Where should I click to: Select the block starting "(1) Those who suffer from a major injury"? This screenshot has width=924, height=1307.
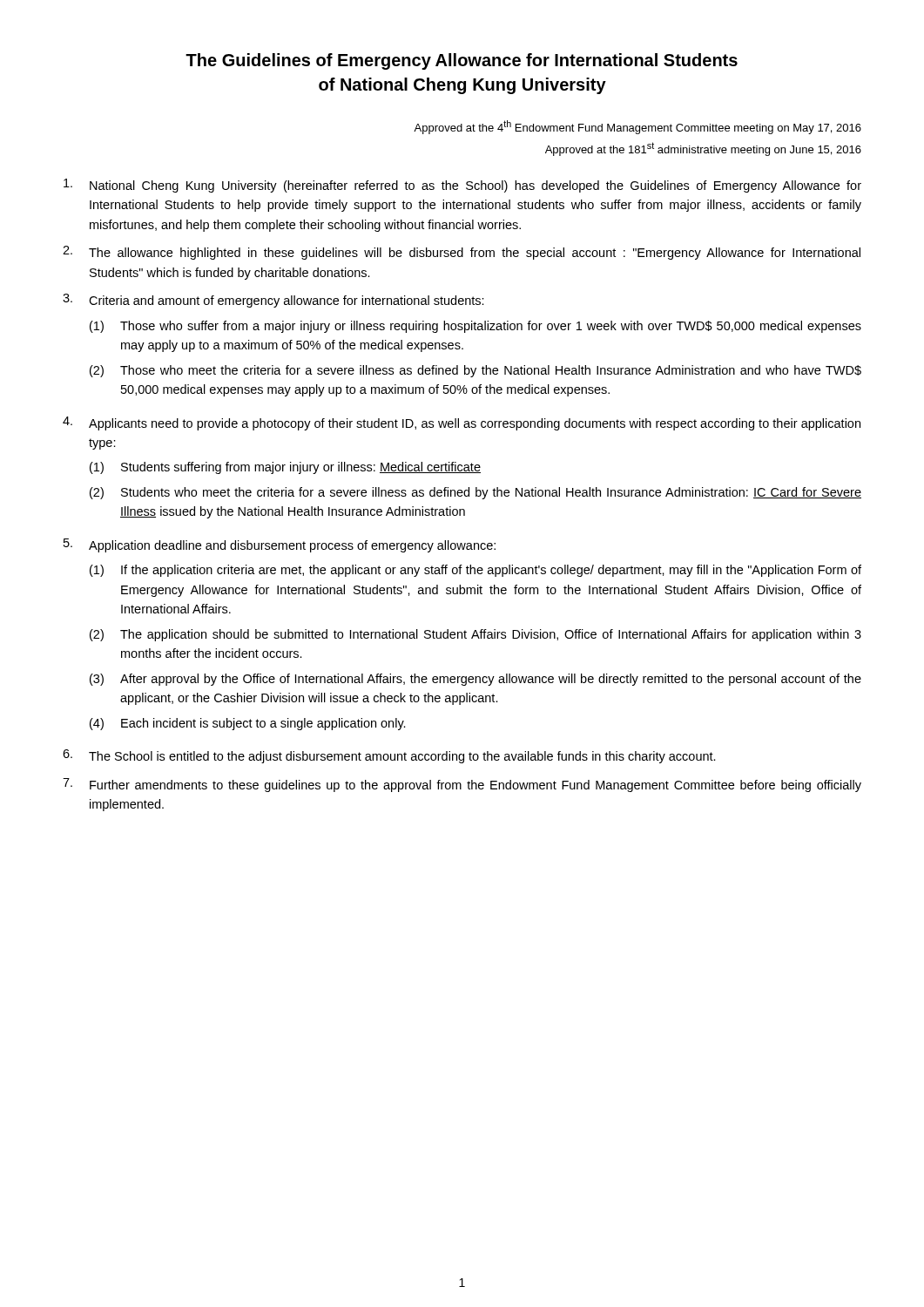pyautogui.click(x=475, y=336)
